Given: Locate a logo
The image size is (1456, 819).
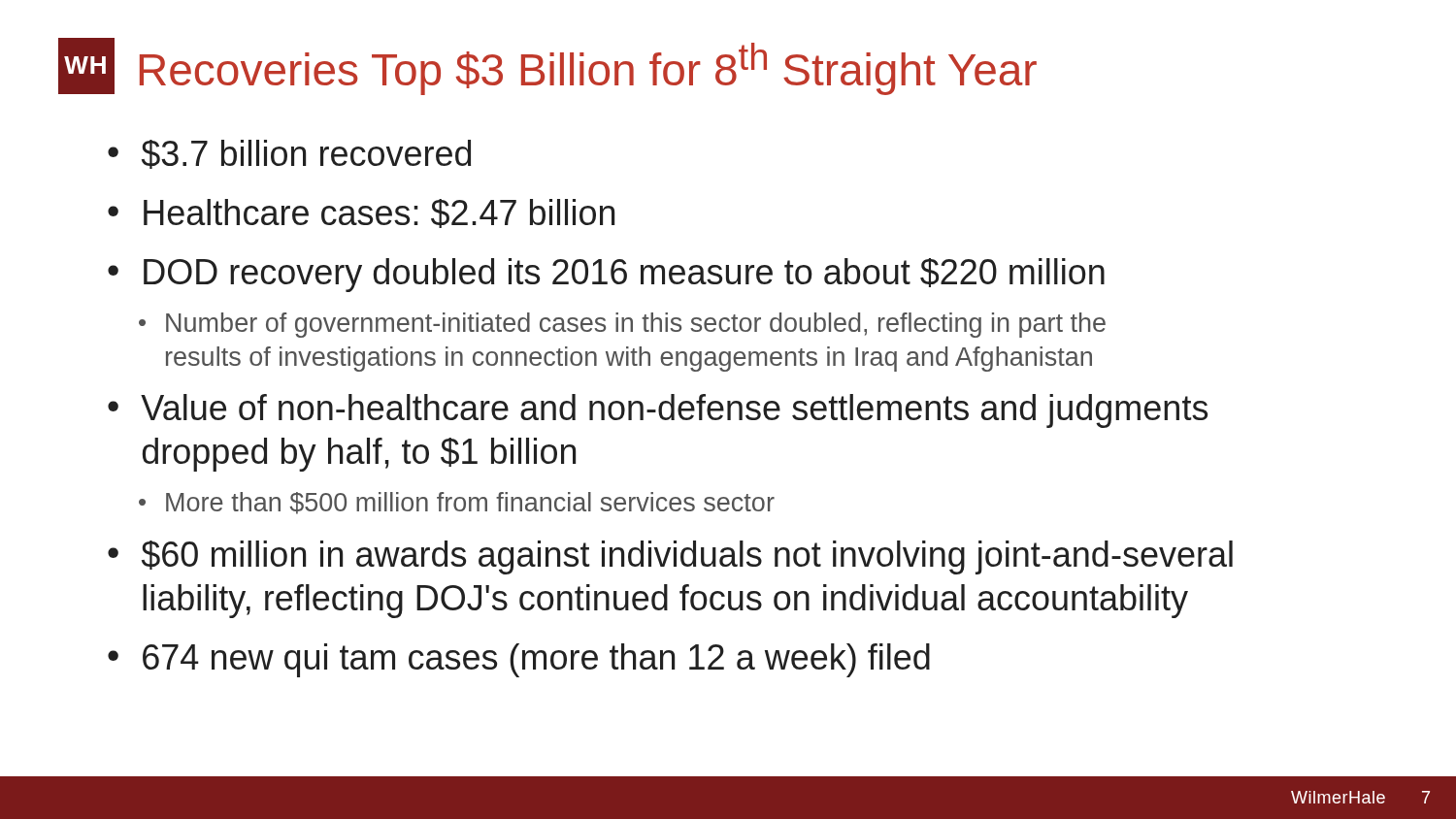Looking at the screenshot, I should coord(86,66).
